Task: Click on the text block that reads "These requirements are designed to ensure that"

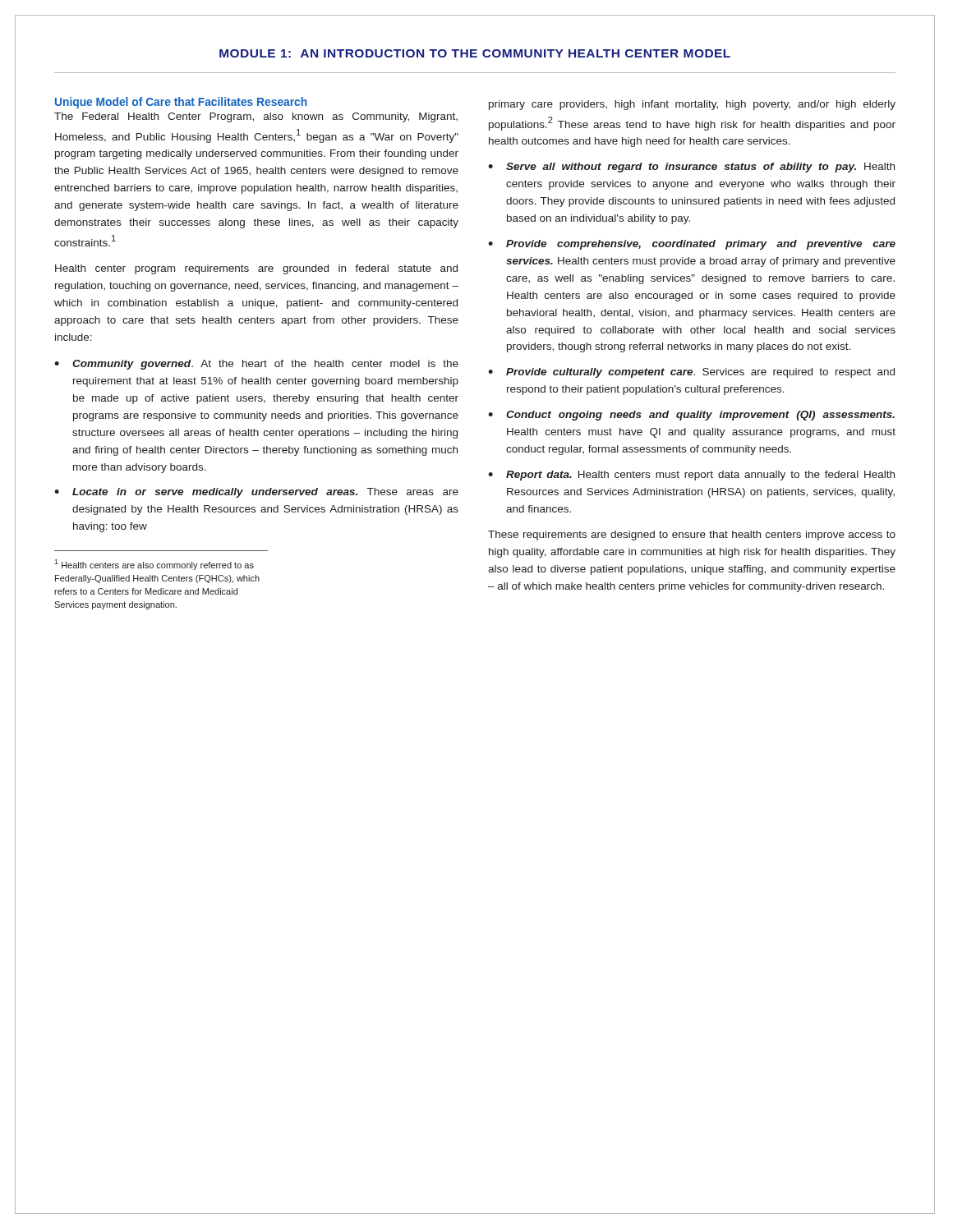Action: (692, 560)
